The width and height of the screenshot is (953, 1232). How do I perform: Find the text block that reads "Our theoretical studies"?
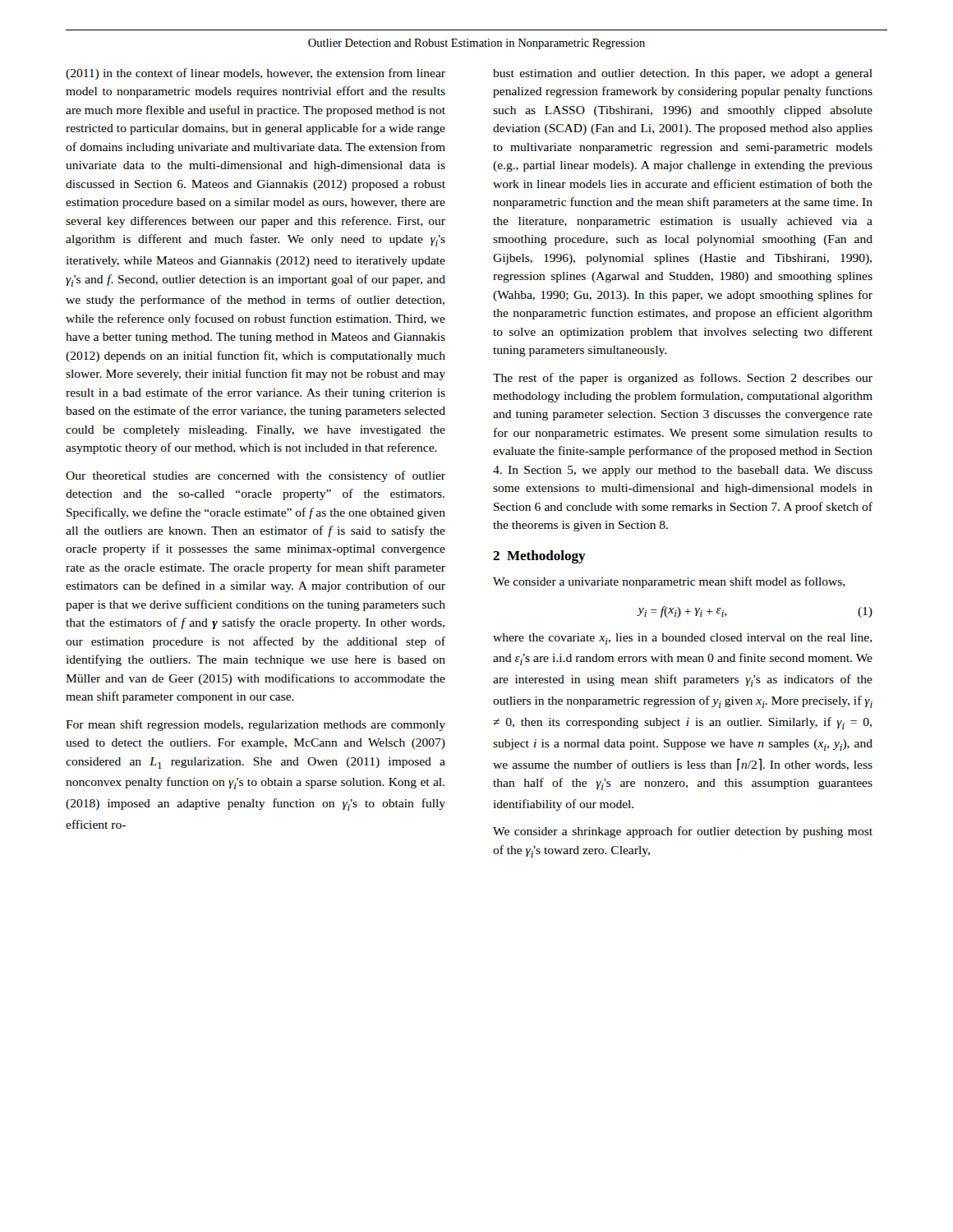pos(255,586)
